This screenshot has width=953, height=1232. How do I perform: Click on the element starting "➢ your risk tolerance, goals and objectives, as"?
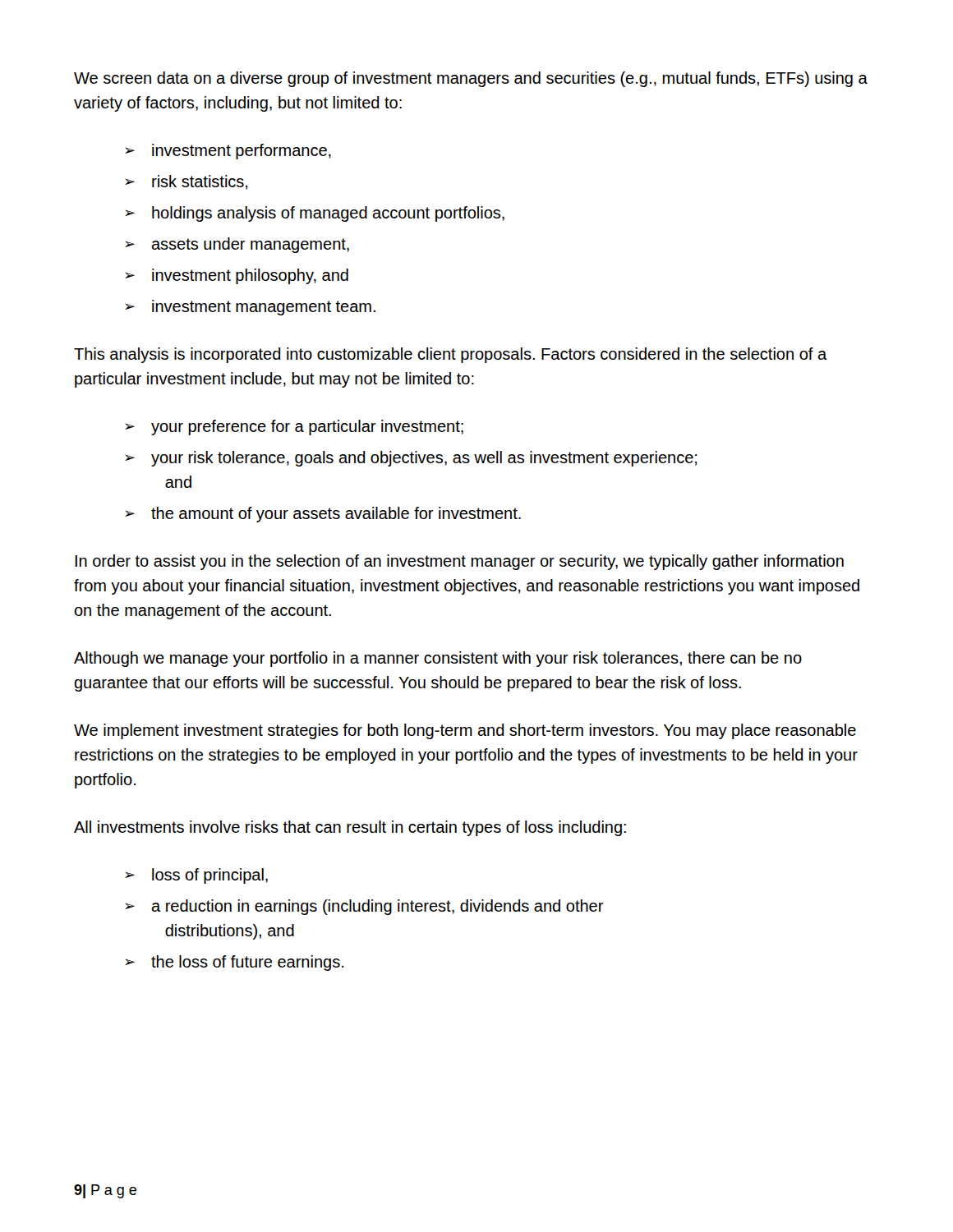pyautogui.click(x=411, y=470)
